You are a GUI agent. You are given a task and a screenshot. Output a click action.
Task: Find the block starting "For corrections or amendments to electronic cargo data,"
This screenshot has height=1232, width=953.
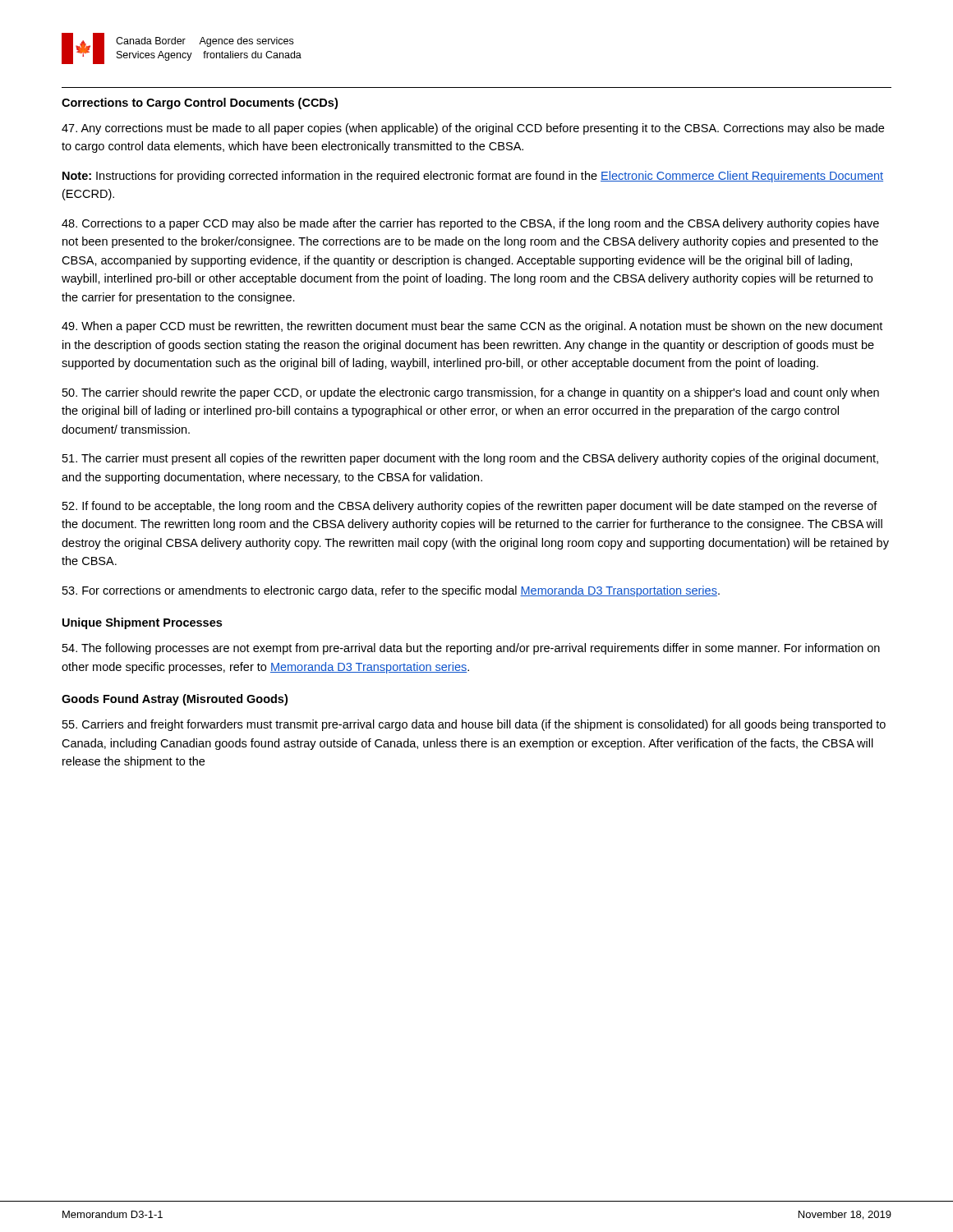pyautogui.click(x=391, y=590)
